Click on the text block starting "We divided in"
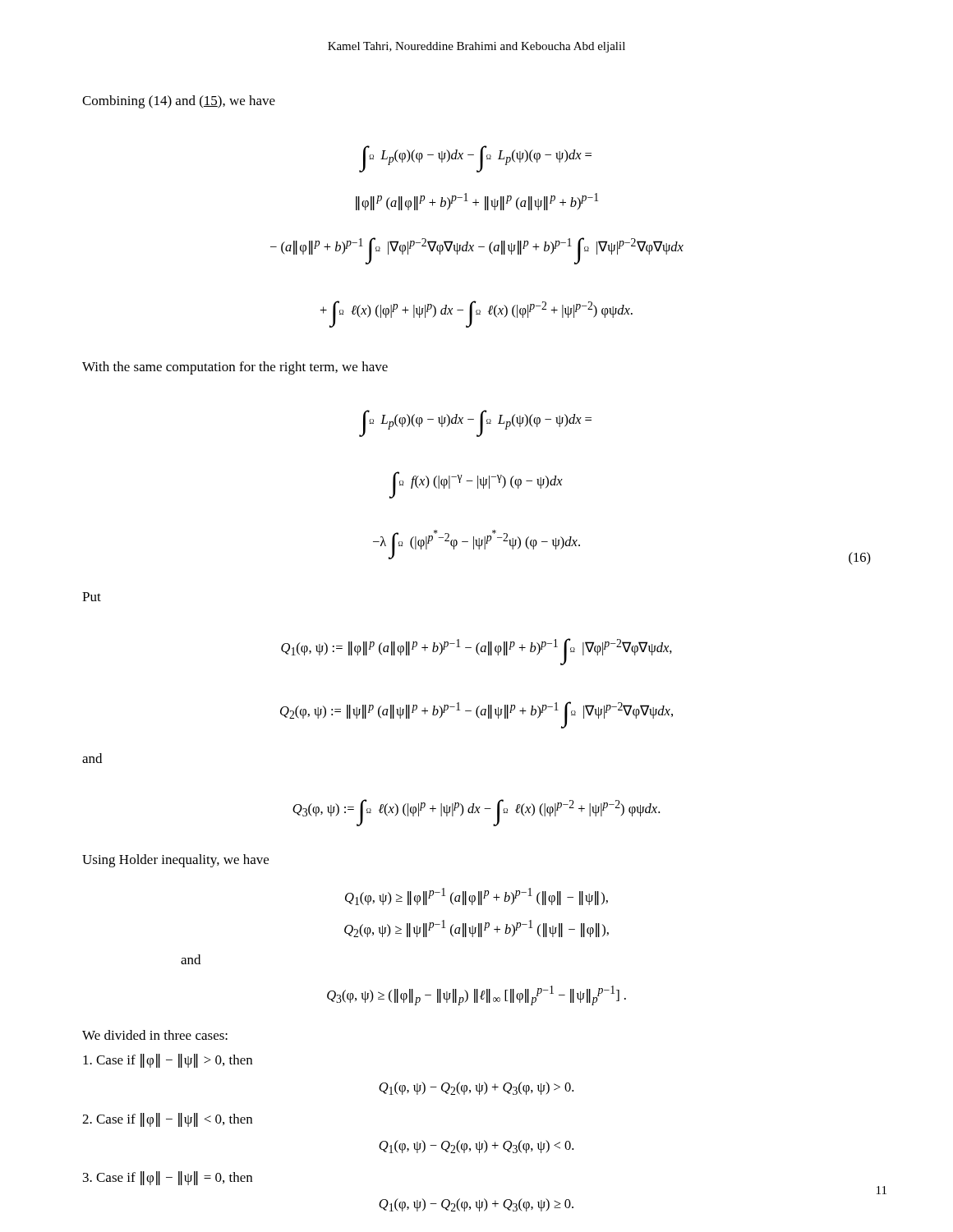This screenshot has width=953, height=1232. [155, 1035]
